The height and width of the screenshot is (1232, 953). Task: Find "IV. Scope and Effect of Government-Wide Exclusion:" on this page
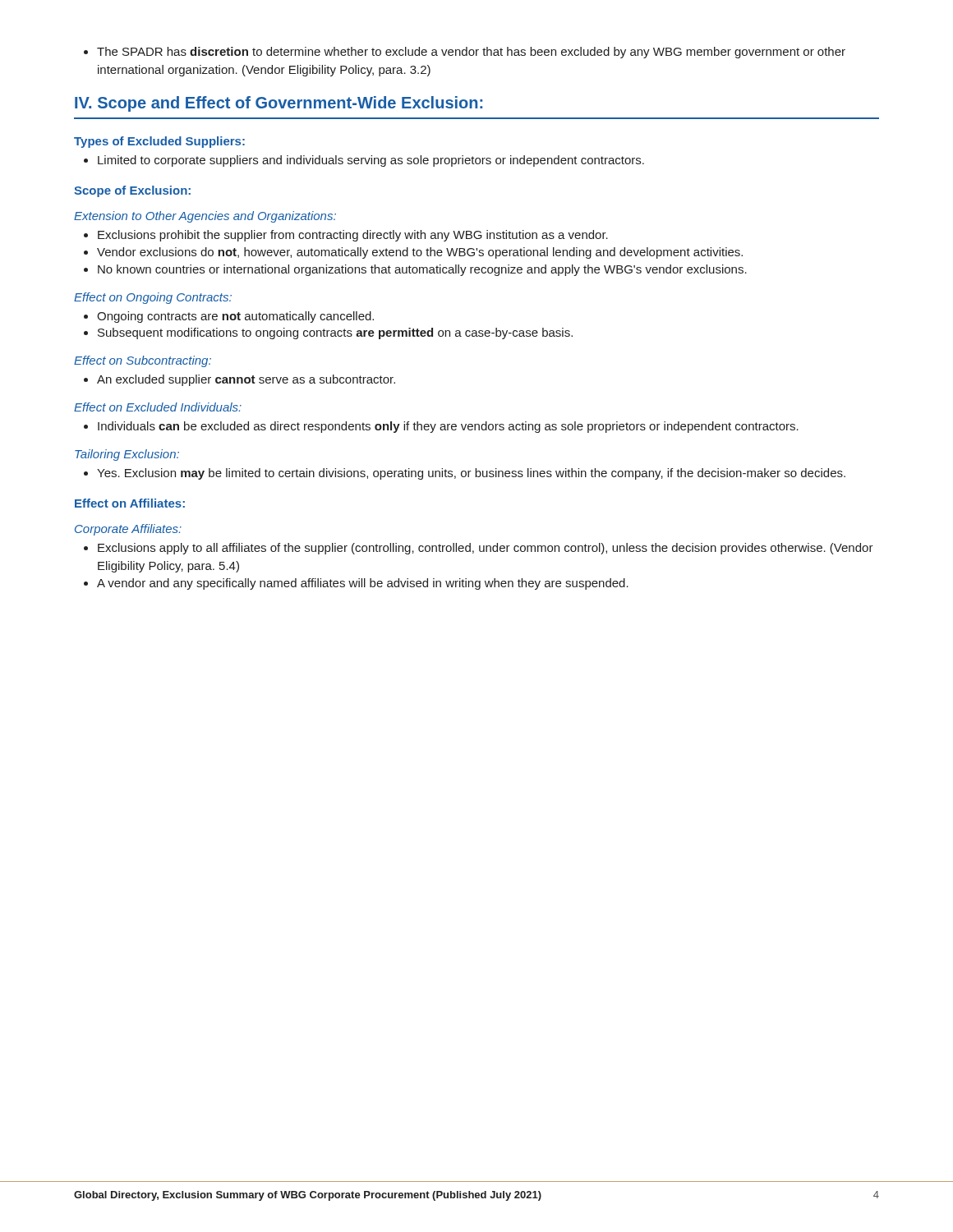tap(476, 106)
